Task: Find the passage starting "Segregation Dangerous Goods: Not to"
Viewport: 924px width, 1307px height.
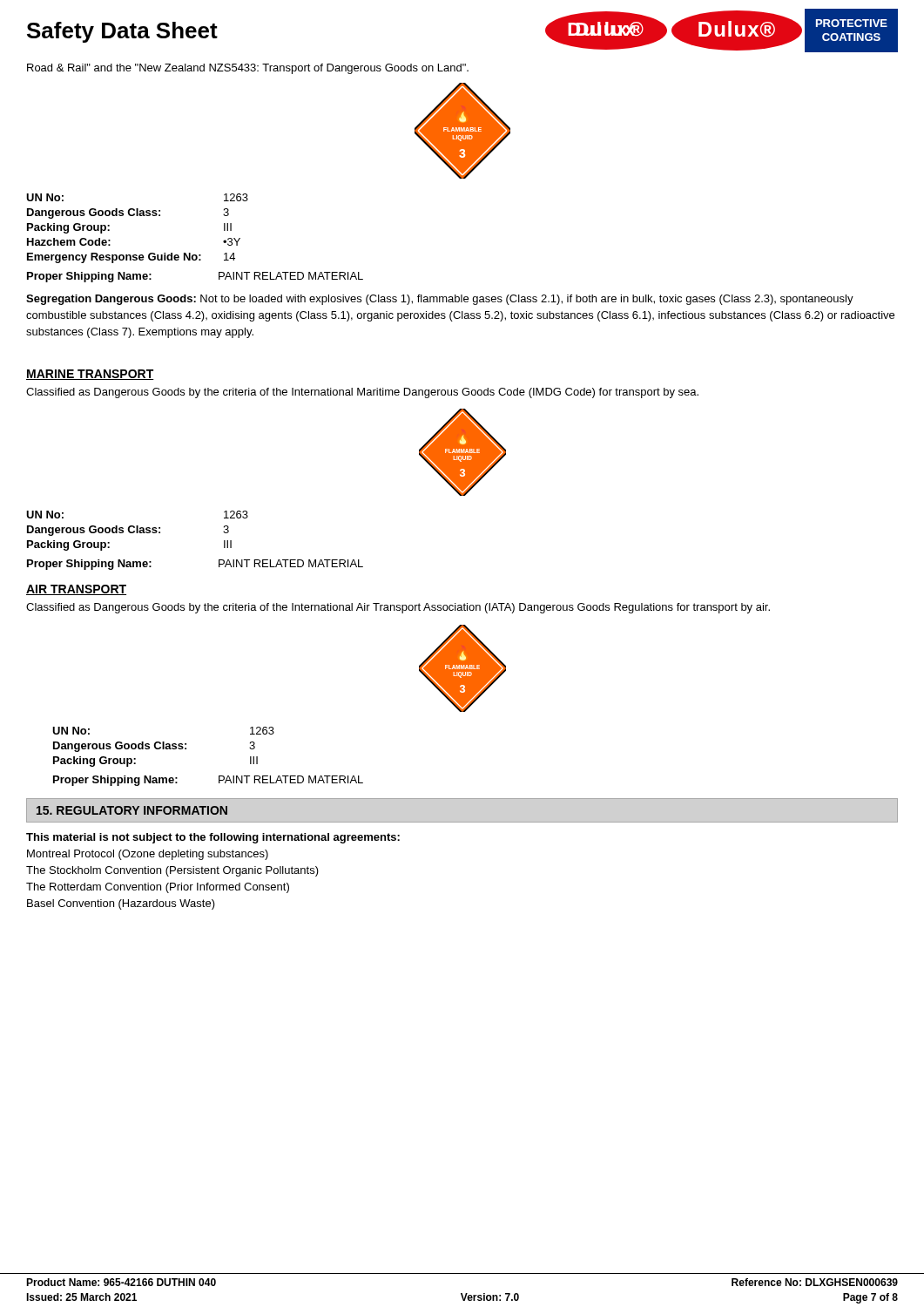Action: 461,315
